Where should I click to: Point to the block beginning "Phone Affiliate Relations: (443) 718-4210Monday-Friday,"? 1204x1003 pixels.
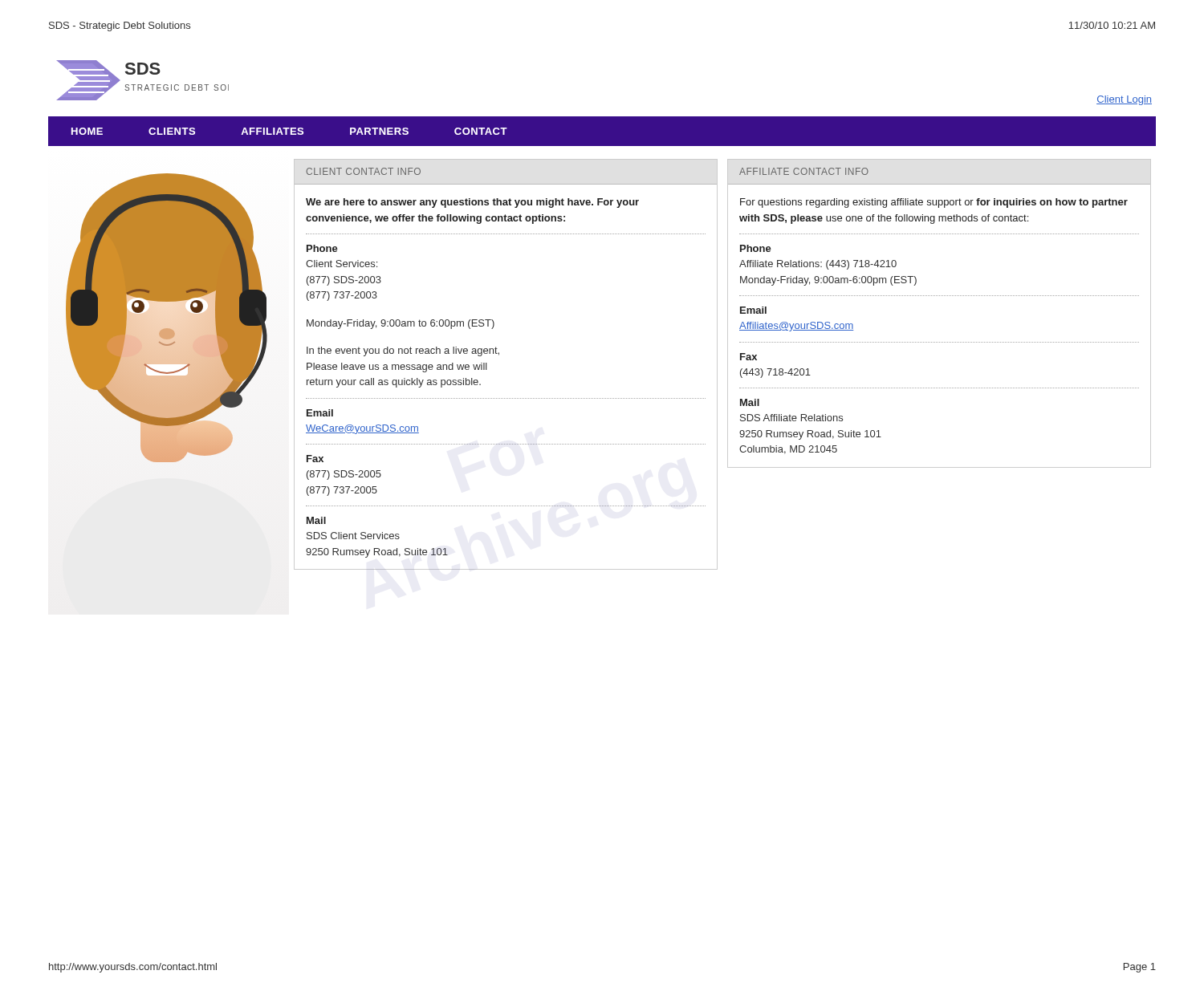pyautogui.click(x=756, y=248)
